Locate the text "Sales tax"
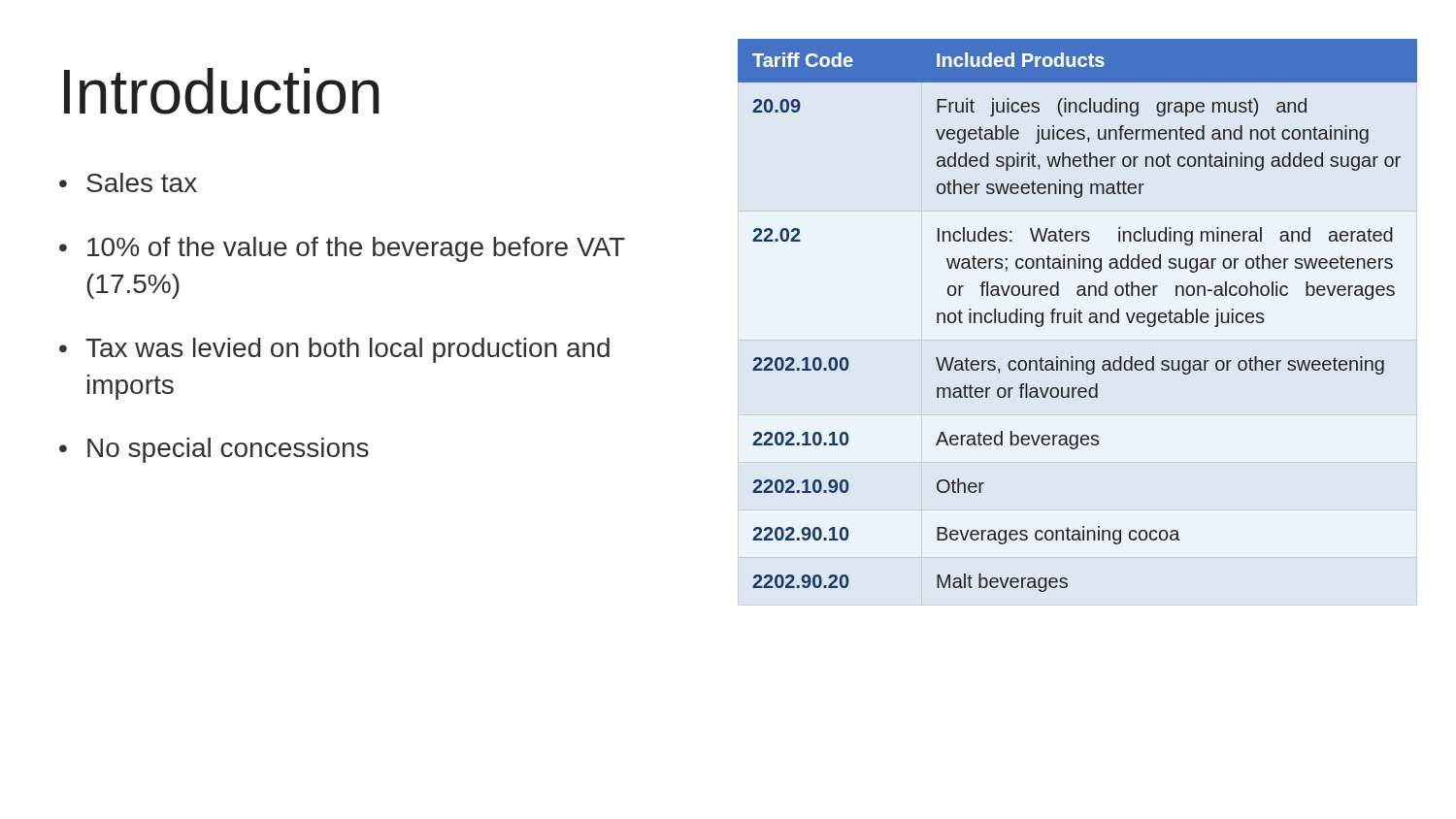The height and width of the screenshot is (819, 1456). click(141, 183)
